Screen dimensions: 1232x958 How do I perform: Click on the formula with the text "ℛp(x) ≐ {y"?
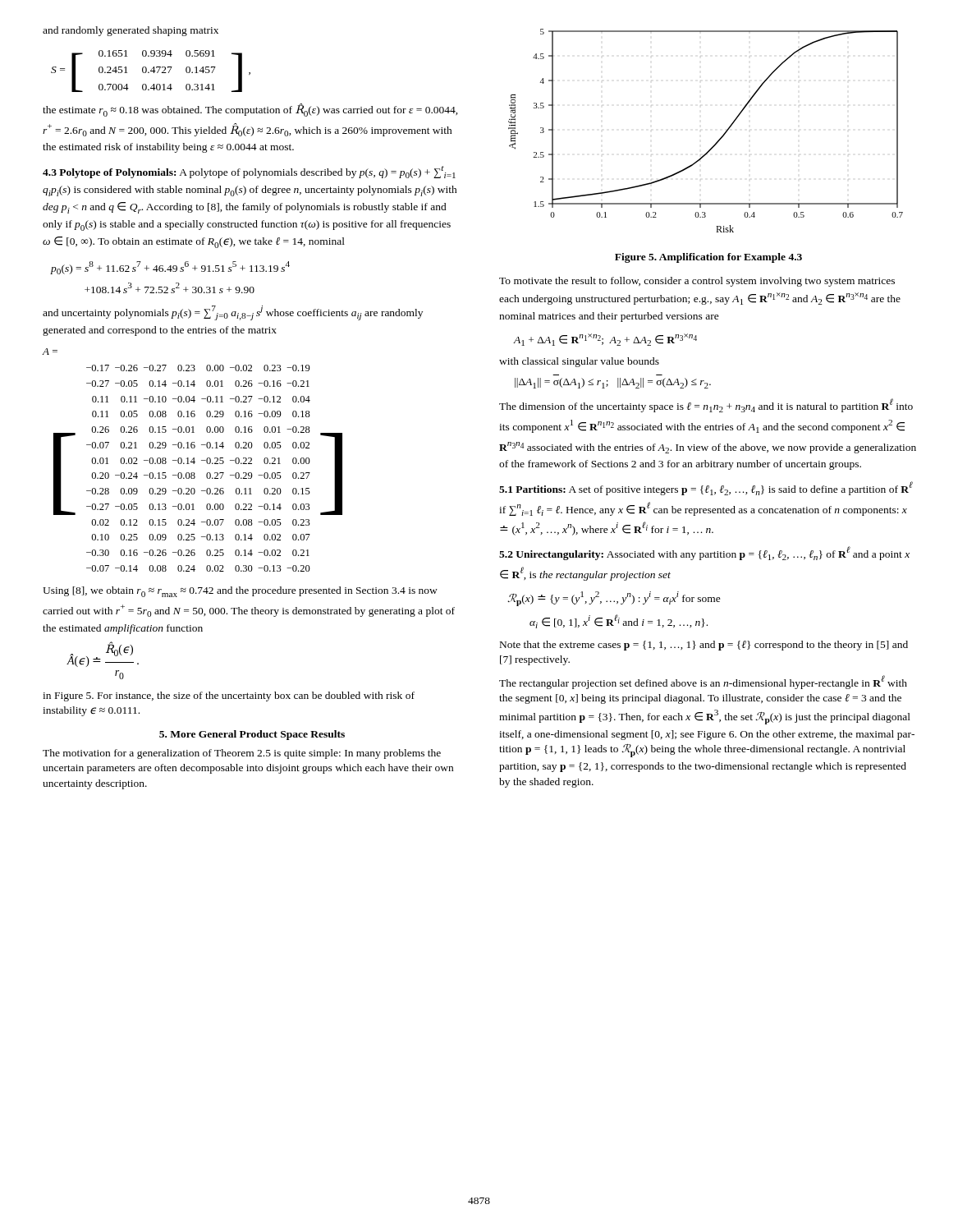pos(614,609)
